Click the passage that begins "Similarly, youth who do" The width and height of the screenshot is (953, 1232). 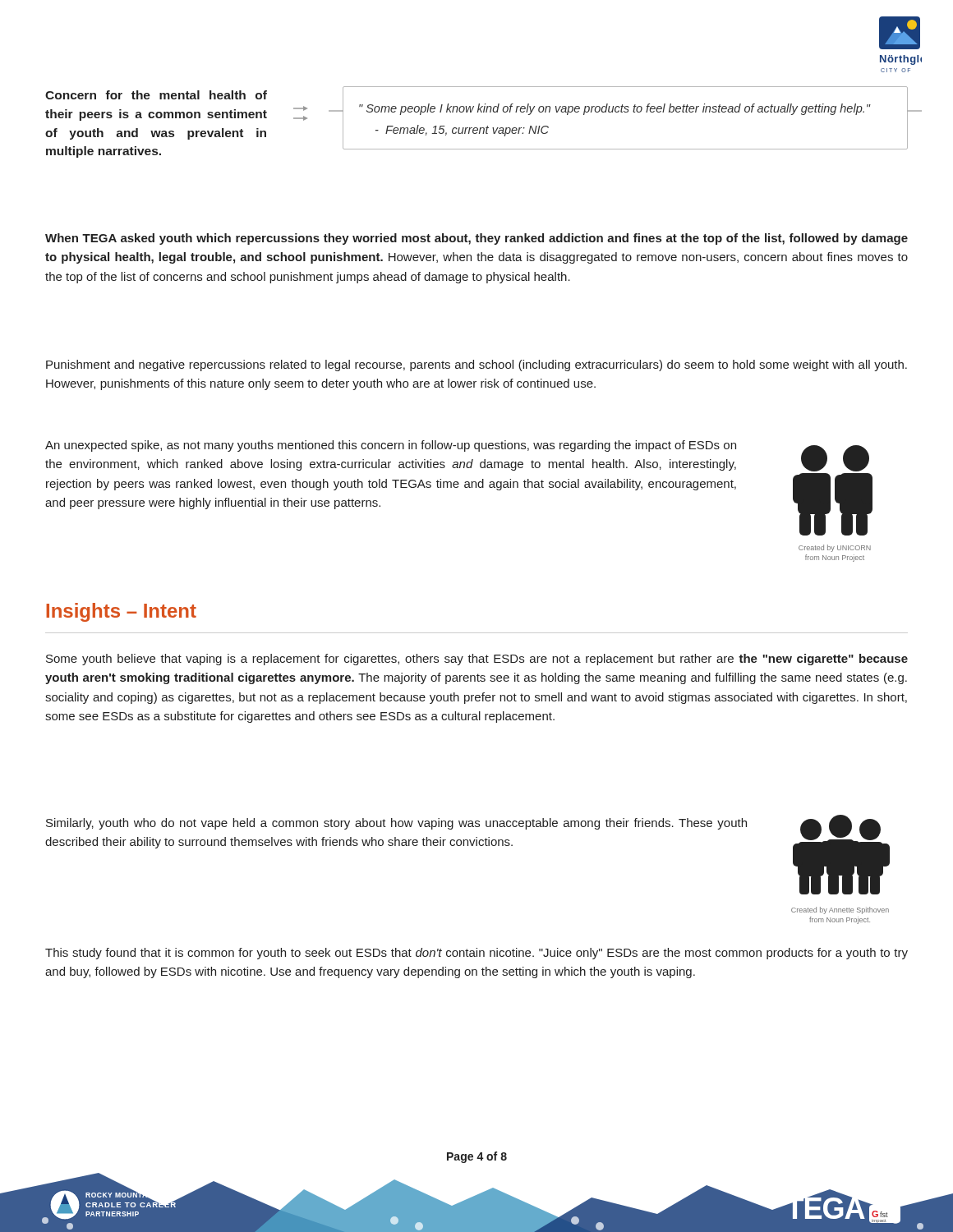coord(396,832)
